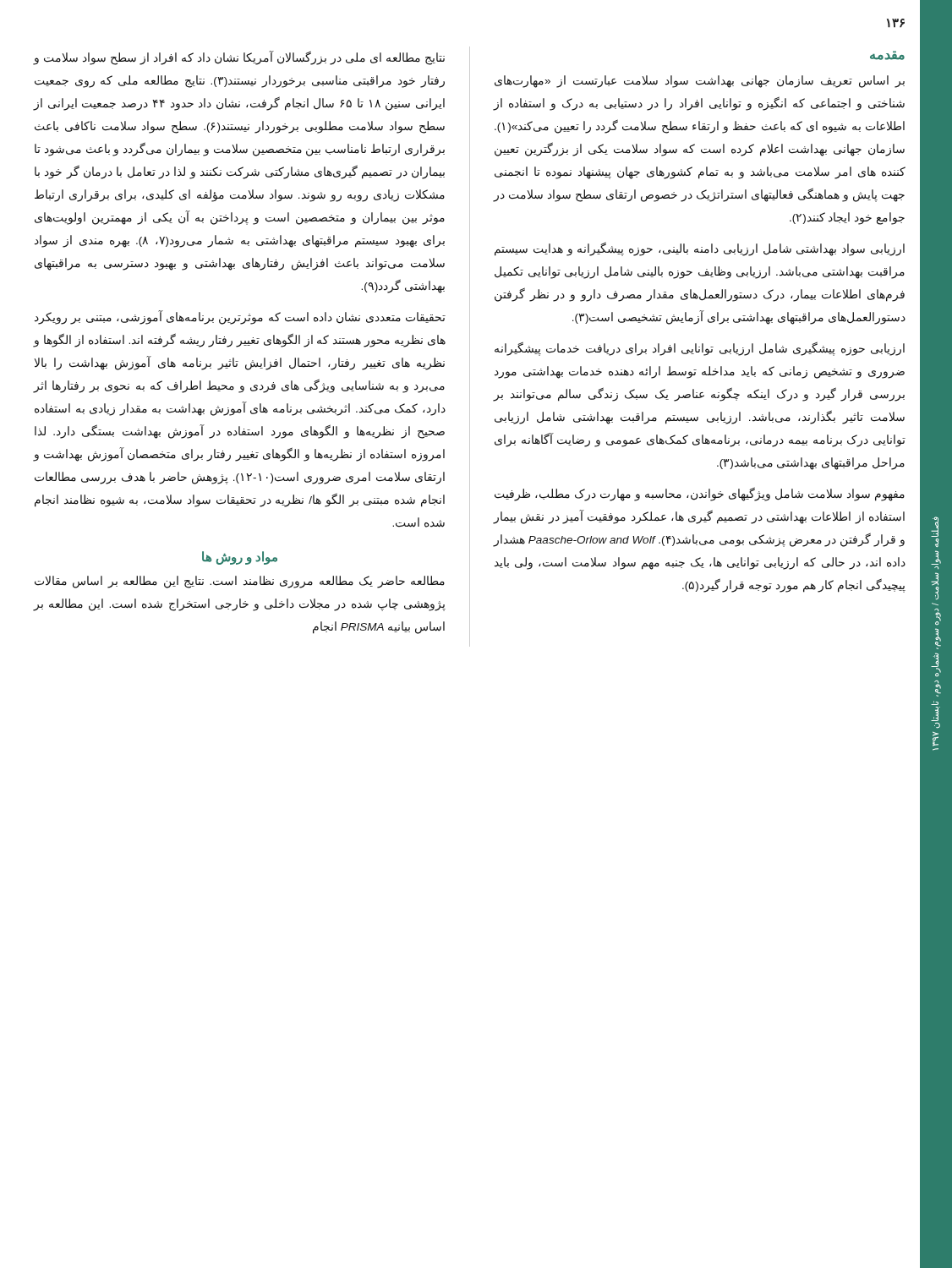Select the block starting "ارزیابی حوزه پیشگیری"

(700, 406)
